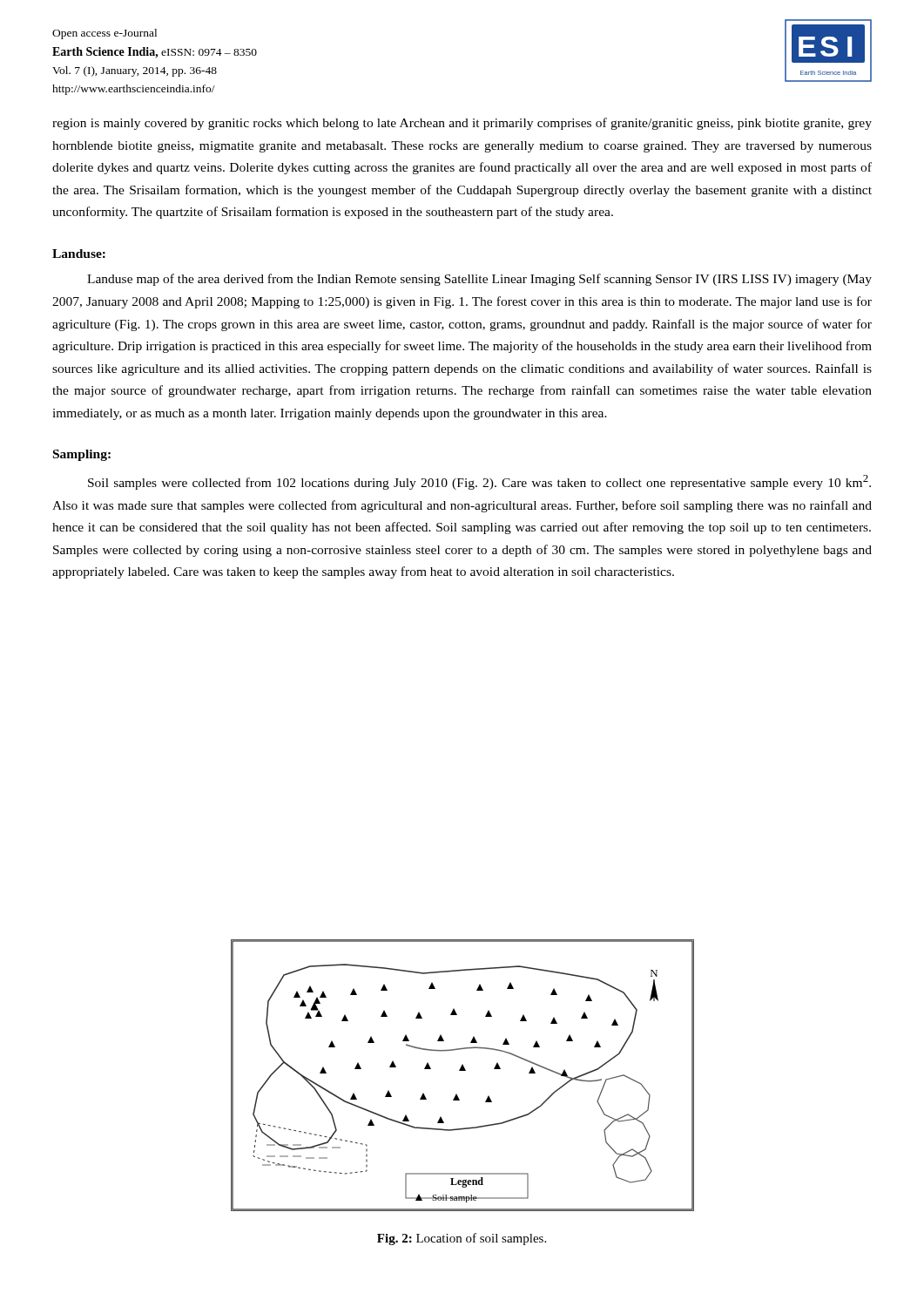The width and height of the screenshot is (924, 1307).
Task: Find the logo
Action: (828, 51)
